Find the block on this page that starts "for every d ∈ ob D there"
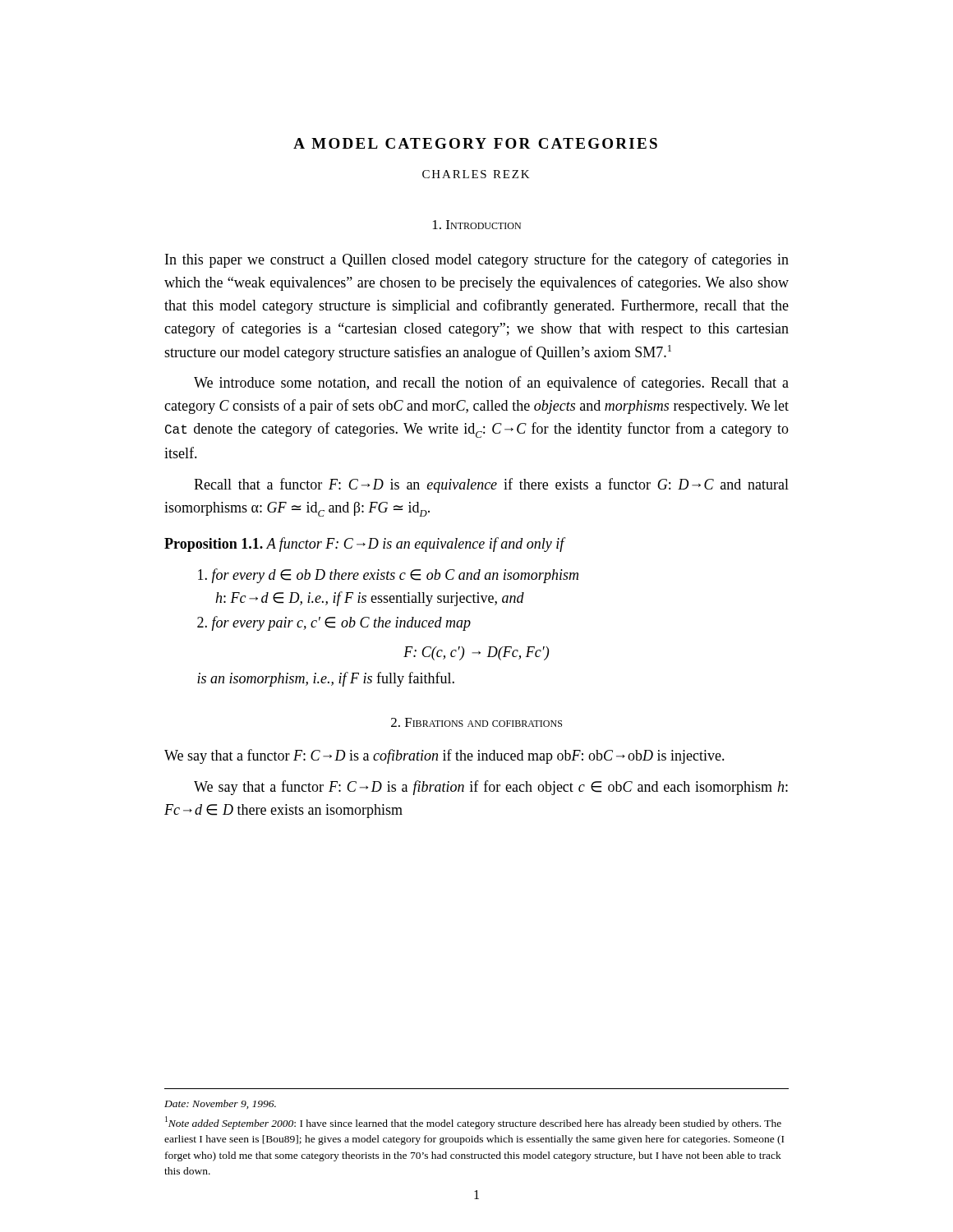 coord(388,586)
